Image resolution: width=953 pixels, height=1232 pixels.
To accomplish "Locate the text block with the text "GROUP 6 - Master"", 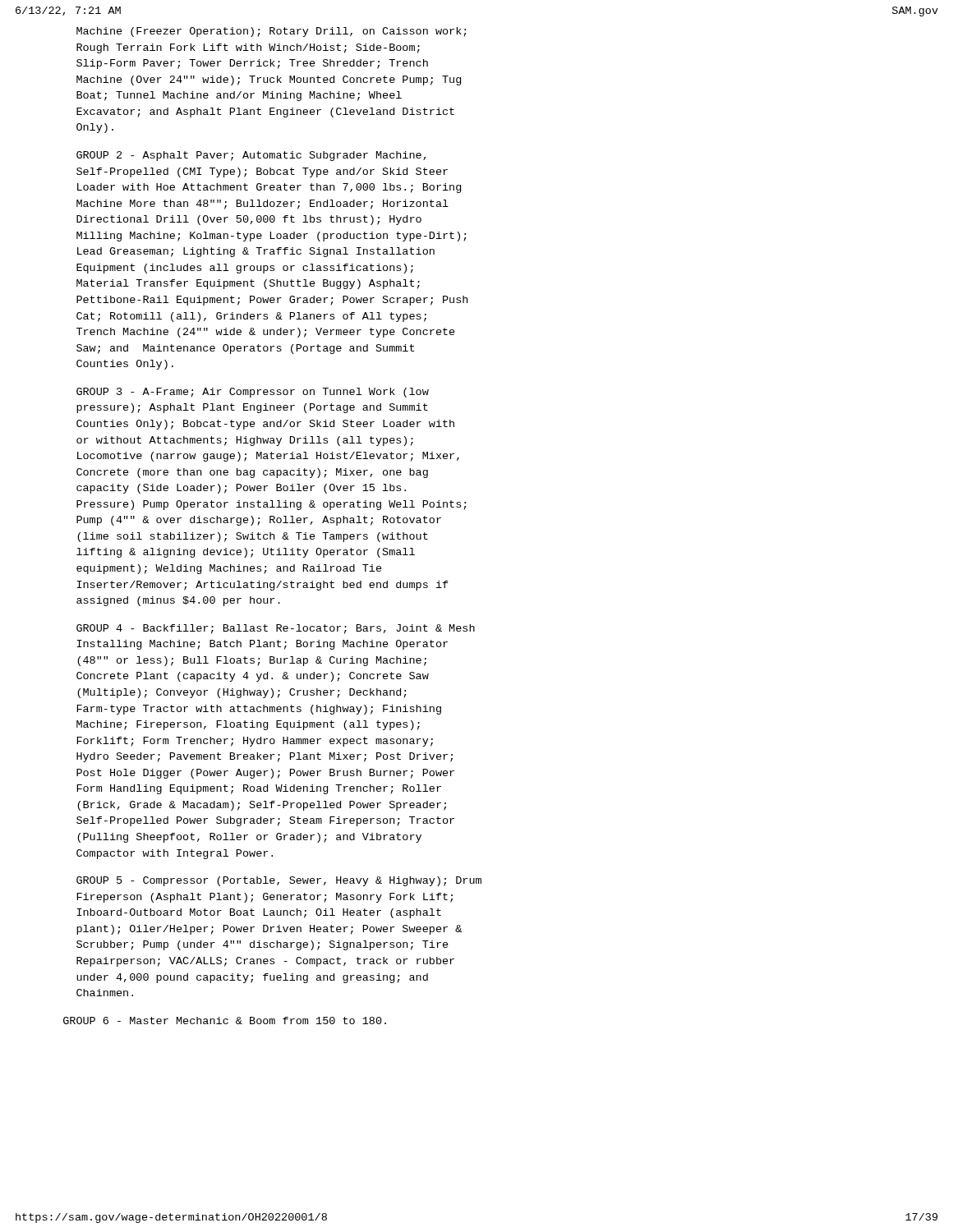I will coord(219,1021).
